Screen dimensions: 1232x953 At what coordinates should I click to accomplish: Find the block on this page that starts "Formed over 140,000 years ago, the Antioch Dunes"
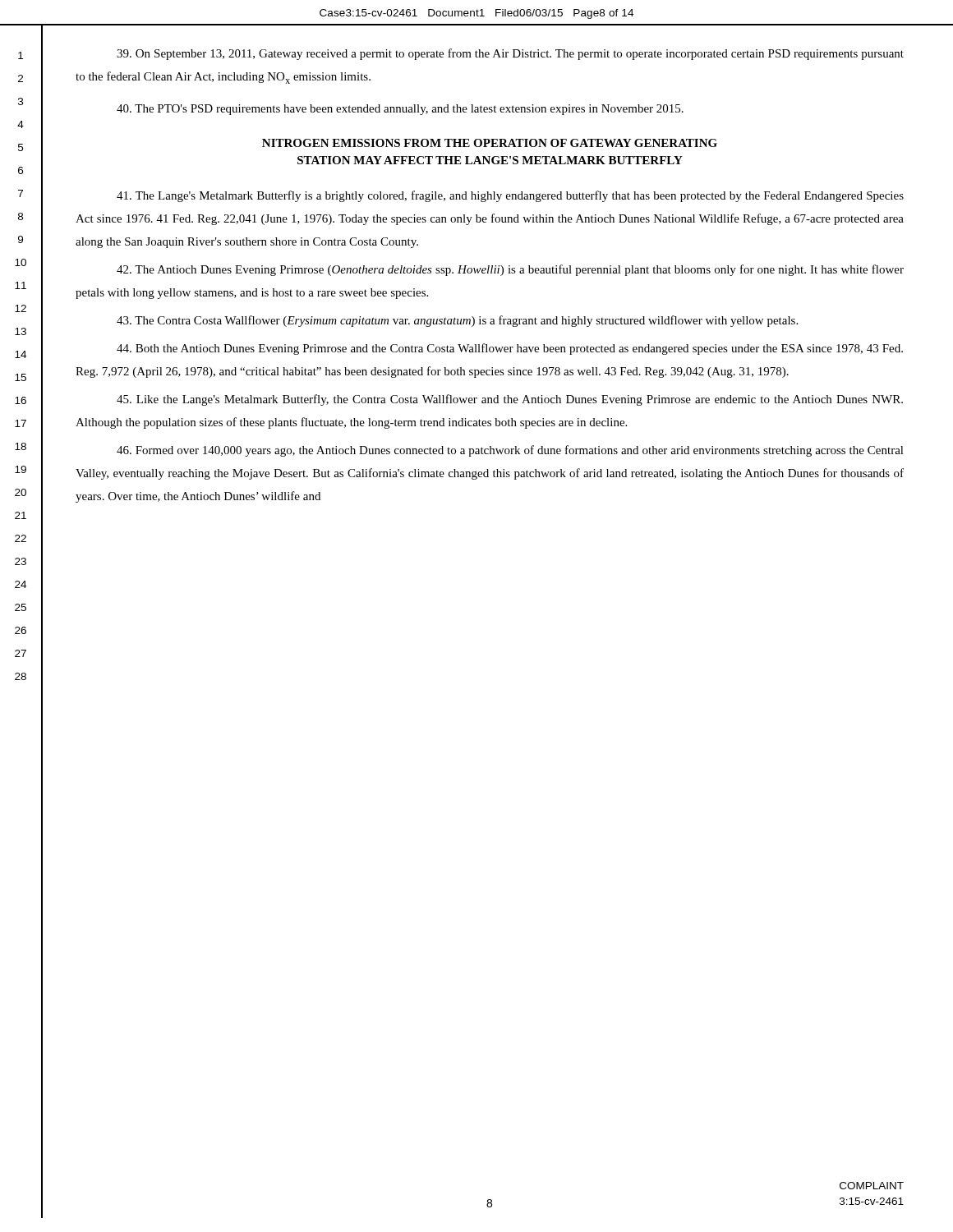coord(490,473)
